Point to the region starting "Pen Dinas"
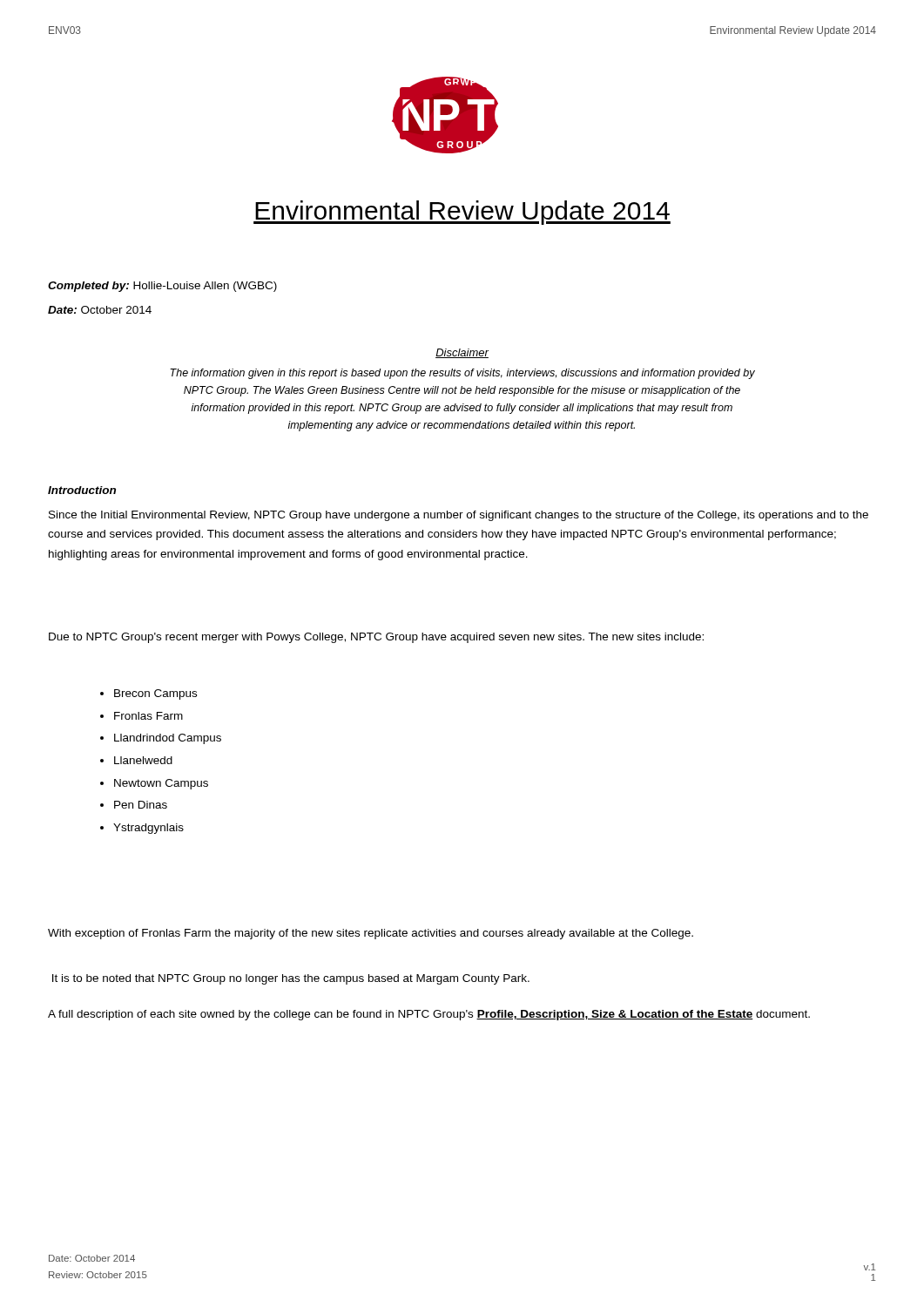The image size is (924, 1307). (x=140, y=805)
